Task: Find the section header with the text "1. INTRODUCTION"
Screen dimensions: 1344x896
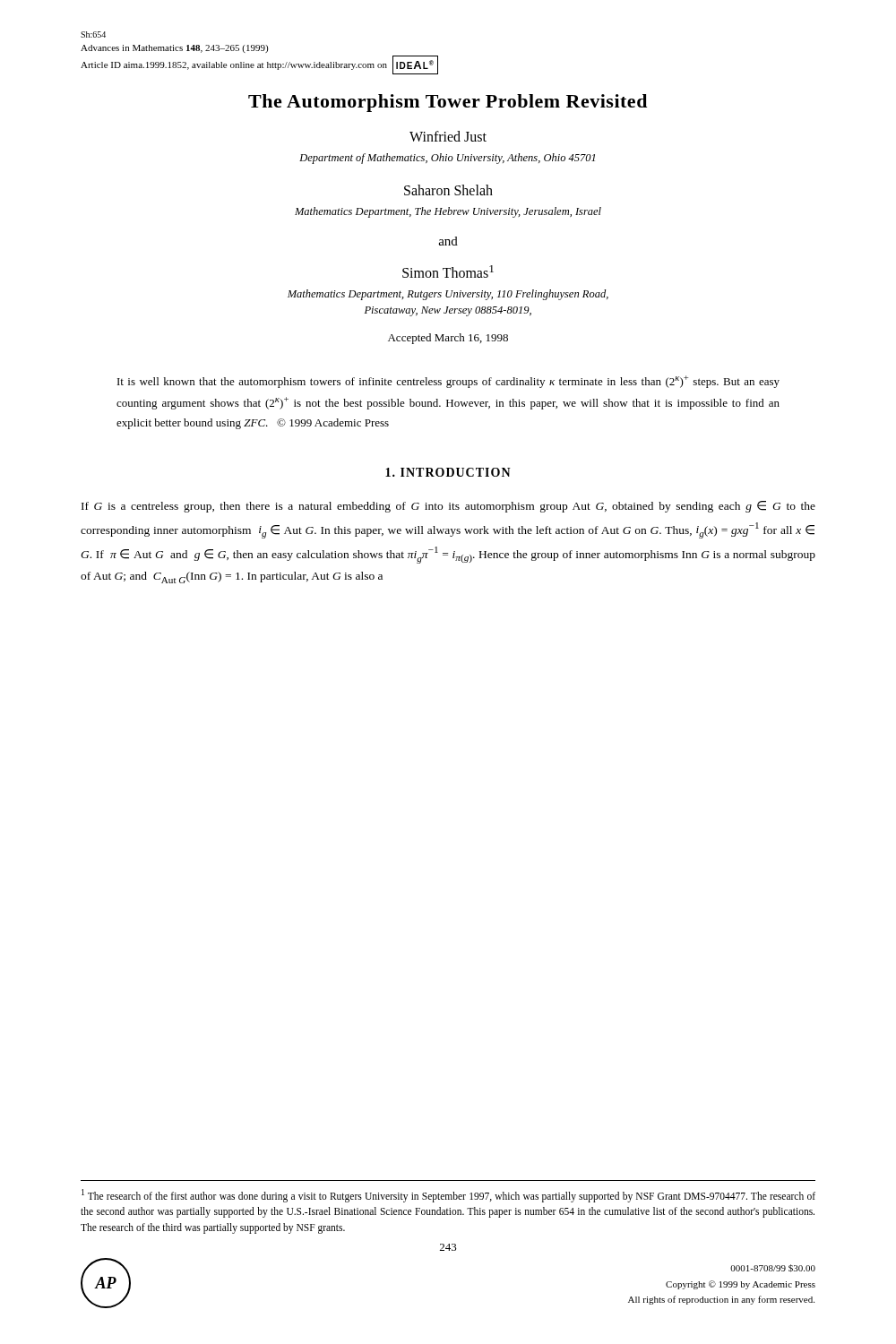Action: coord(448,473)
